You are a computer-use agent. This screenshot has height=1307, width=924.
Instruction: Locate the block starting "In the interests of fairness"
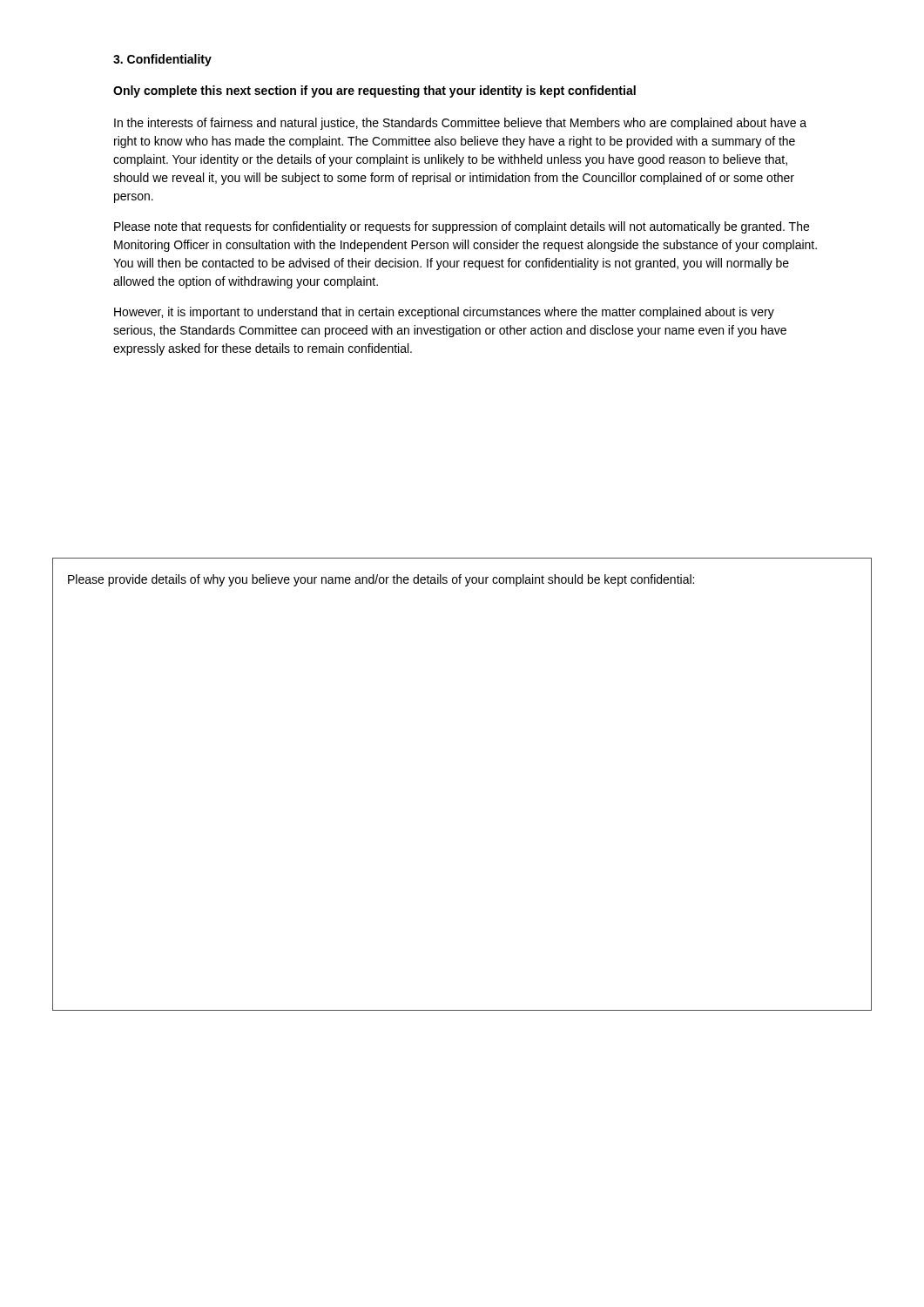pos(460,159)
